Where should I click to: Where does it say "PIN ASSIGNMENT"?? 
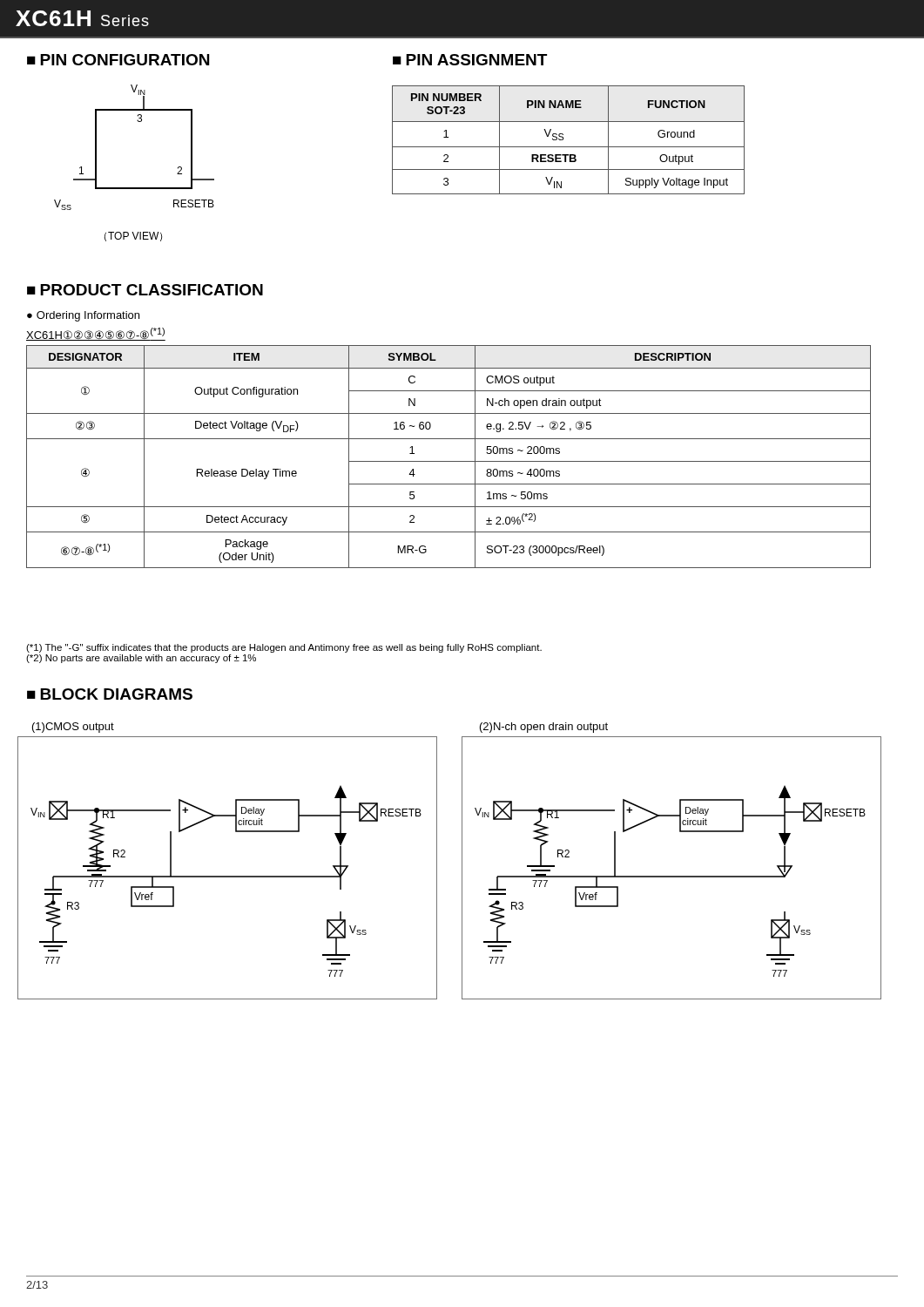click(x=470, y=60)
